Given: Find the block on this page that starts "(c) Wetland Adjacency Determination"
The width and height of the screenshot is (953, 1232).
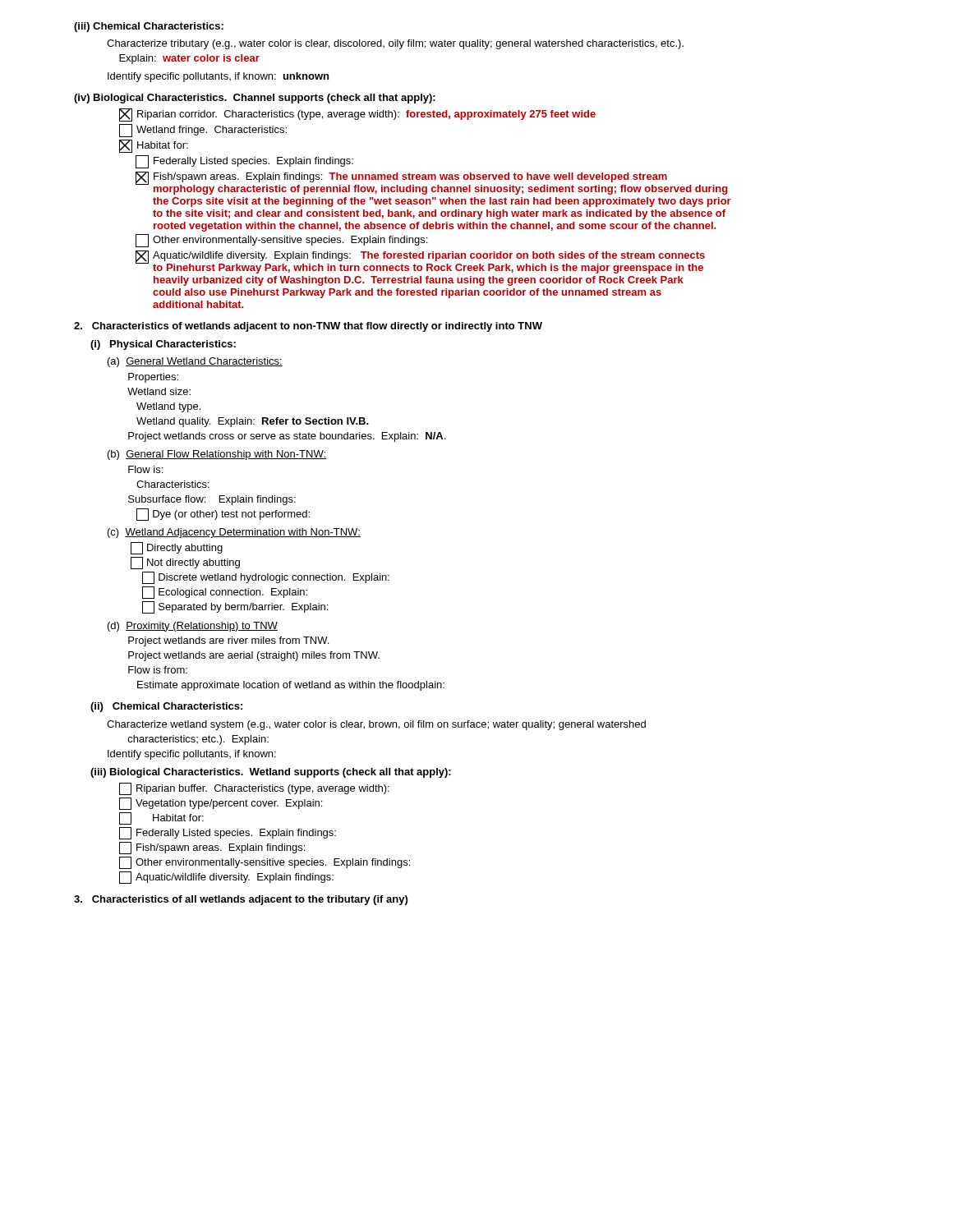Looking at the screenshot, I should click(x=234, y=533).
